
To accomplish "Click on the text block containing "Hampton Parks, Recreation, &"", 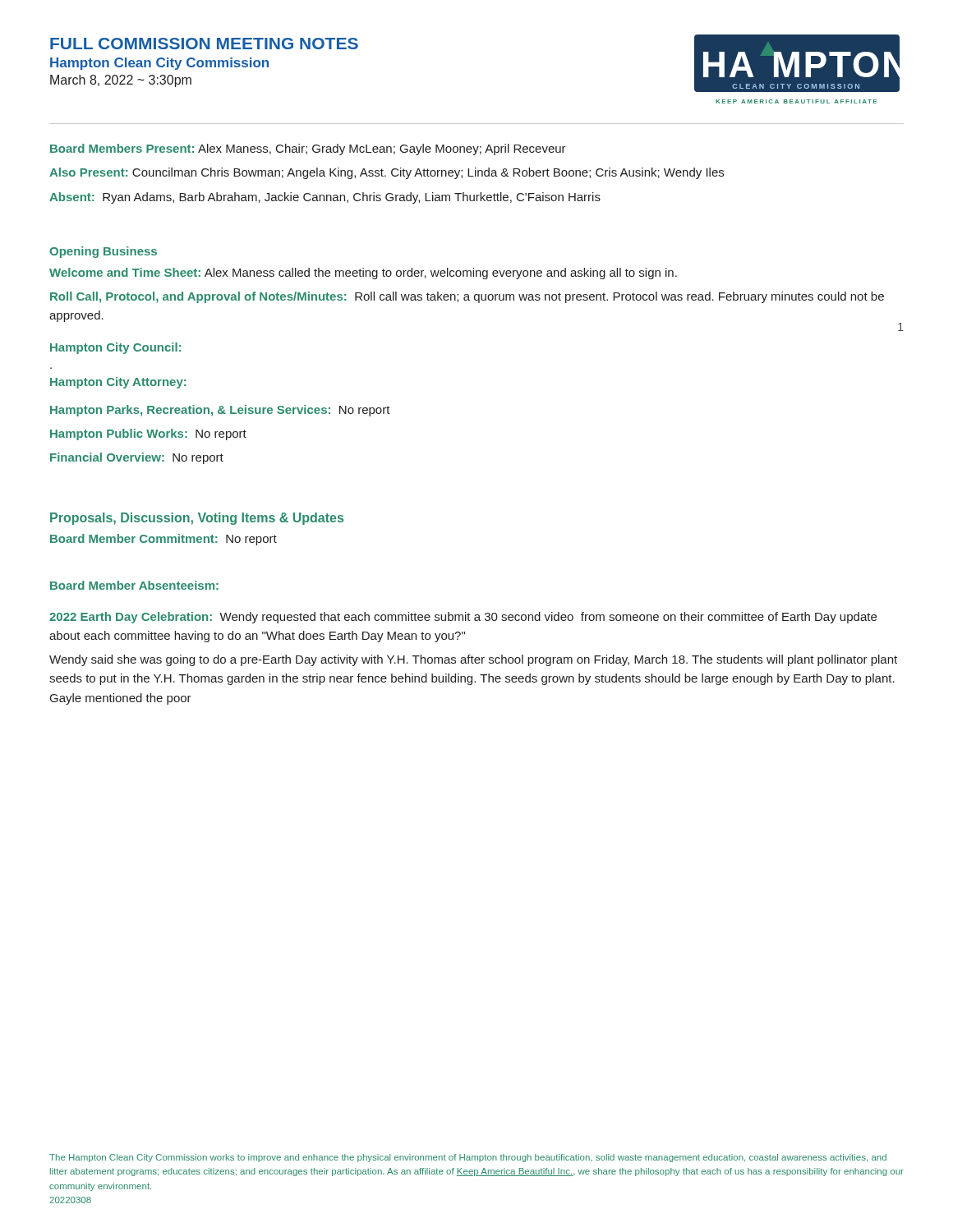I will pos(219,409).
